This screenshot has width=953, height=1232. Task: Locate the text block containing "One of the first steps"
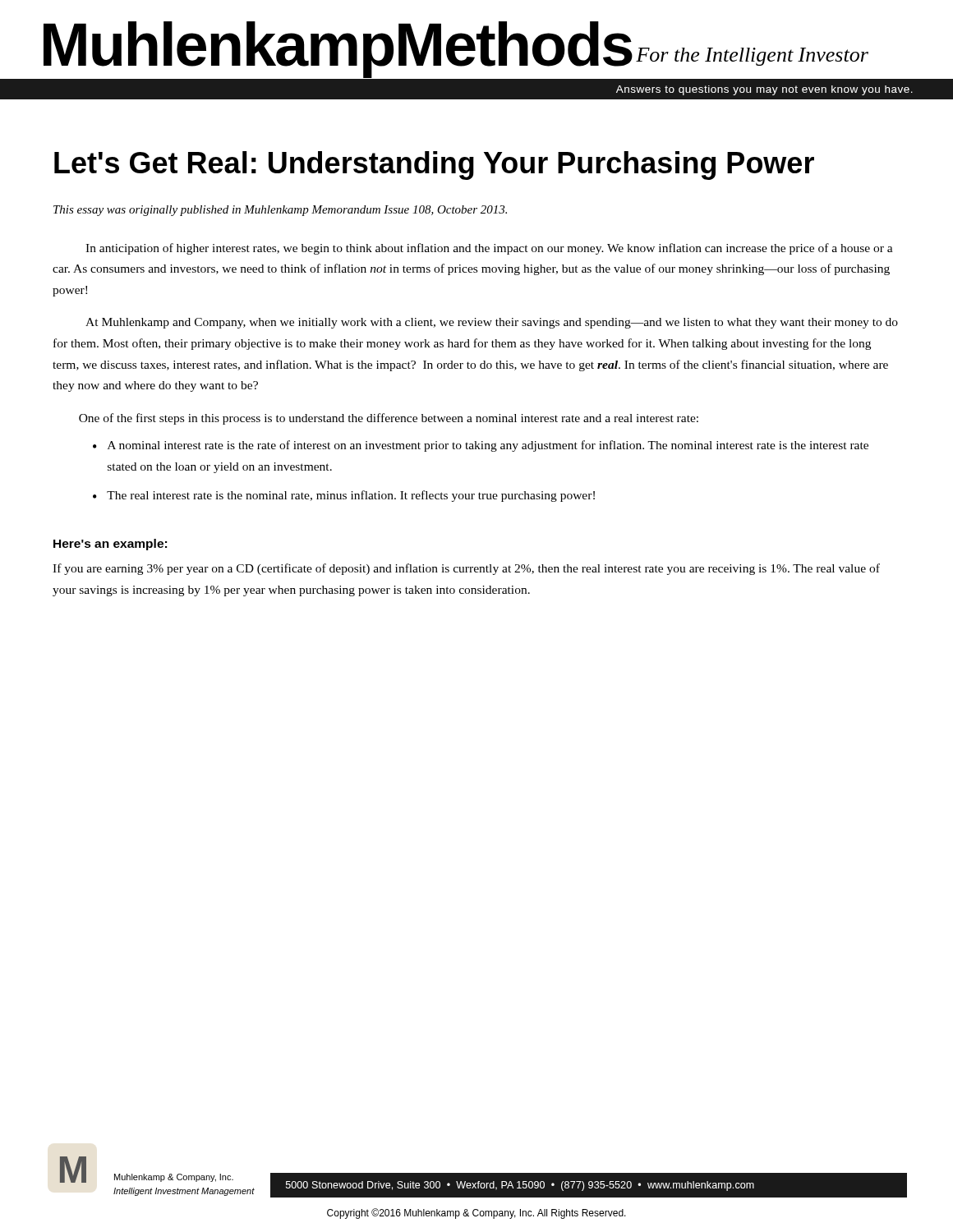click(x=476, y=418)
